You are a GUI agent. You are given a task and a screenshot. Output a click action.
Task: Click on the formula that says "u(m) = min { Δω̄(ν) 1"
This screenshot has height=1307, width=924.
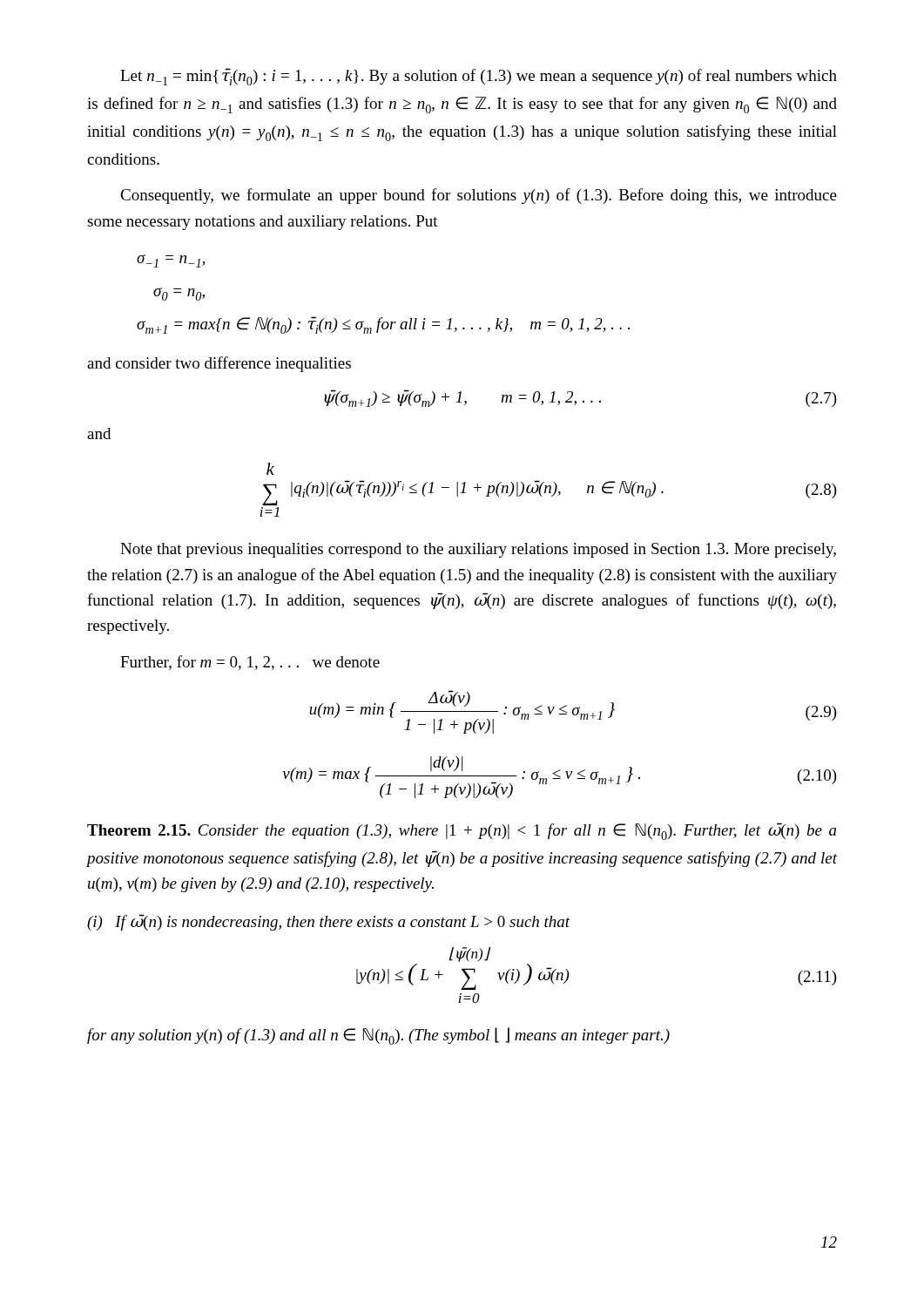click(462, 711)
